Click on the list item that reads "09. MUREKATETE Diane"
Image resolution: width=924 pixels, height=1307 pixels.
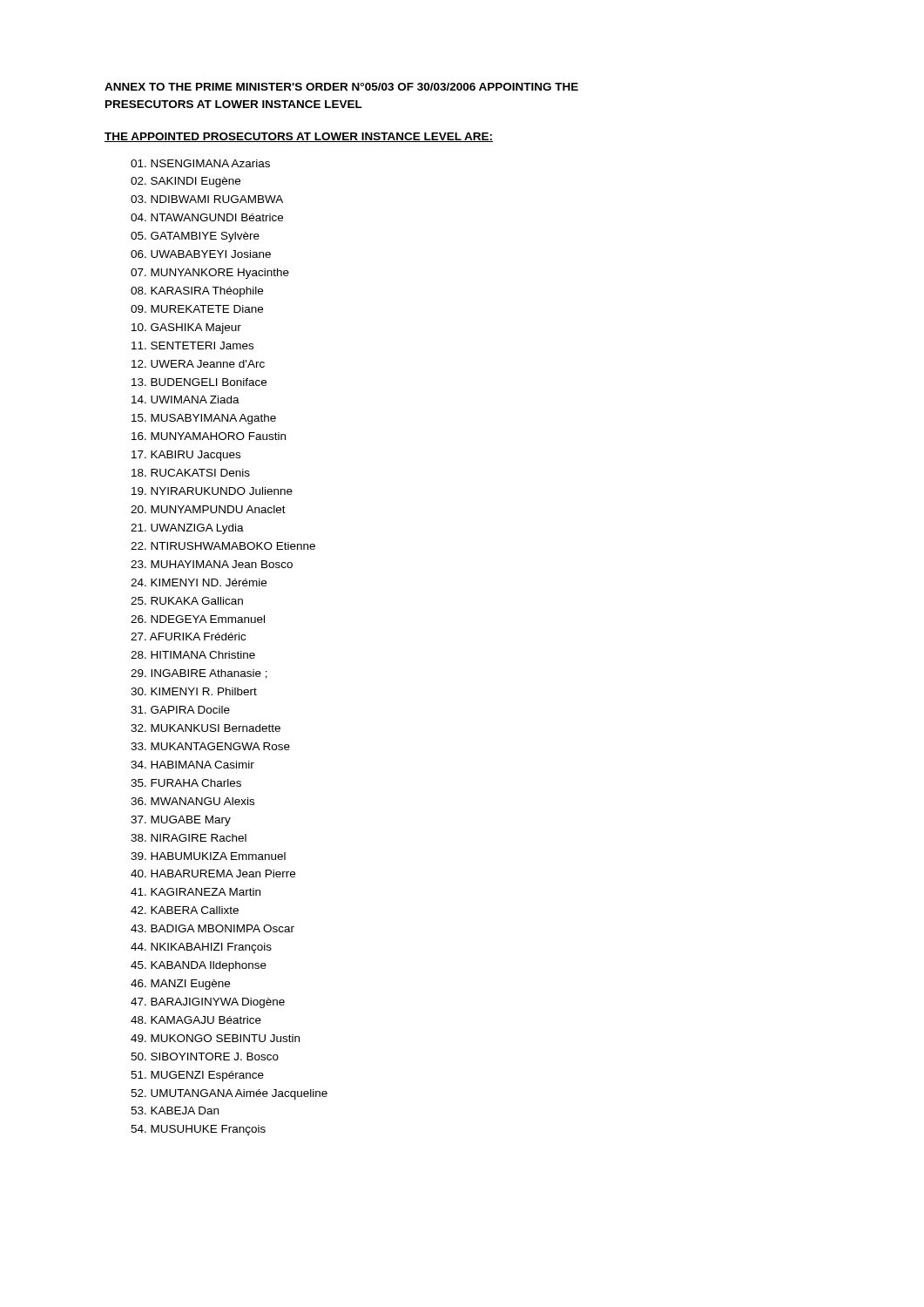click(197, 309)
